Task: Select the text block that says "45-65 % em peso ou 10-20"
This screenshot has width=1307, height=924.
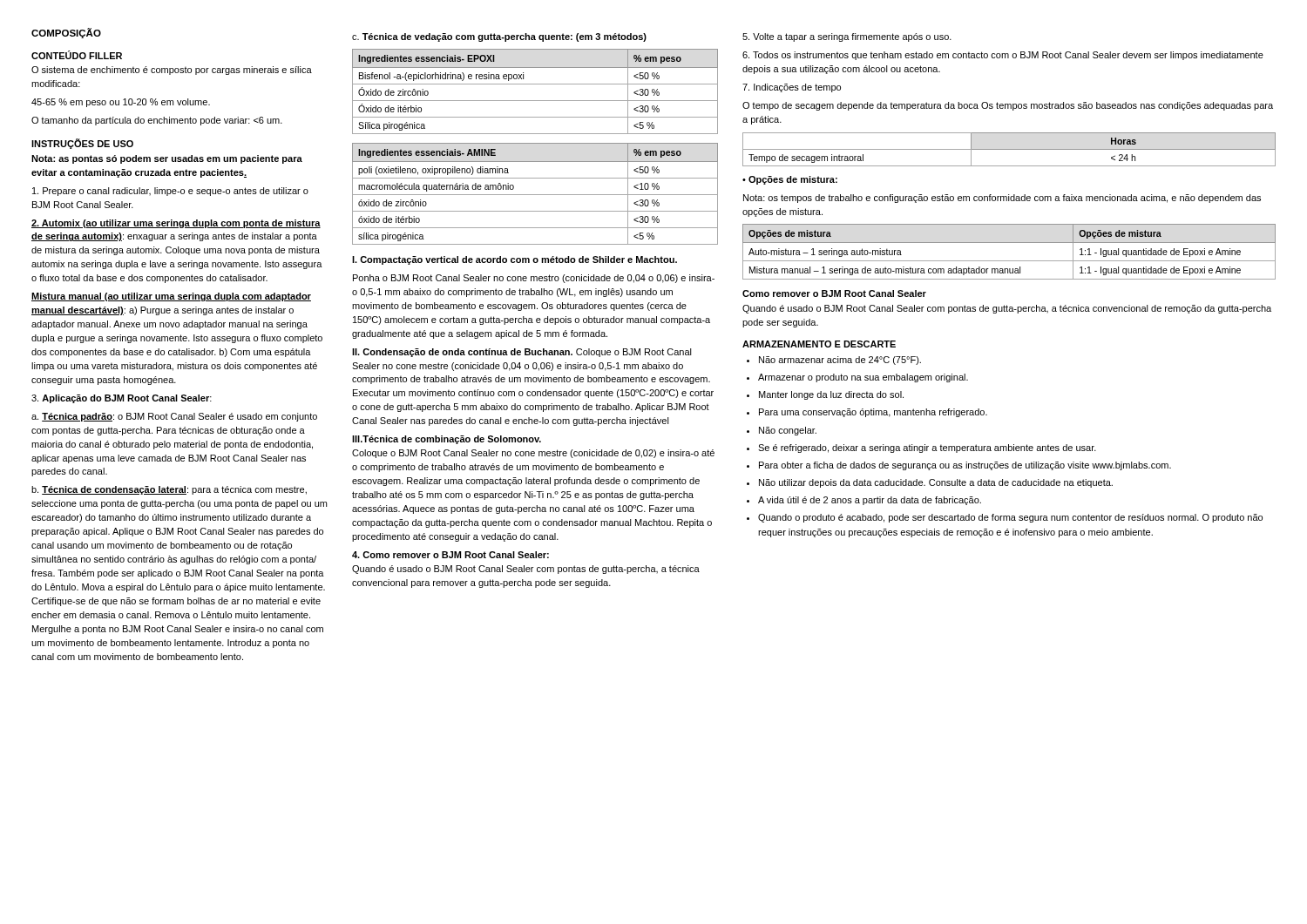Action: point(180,103)
